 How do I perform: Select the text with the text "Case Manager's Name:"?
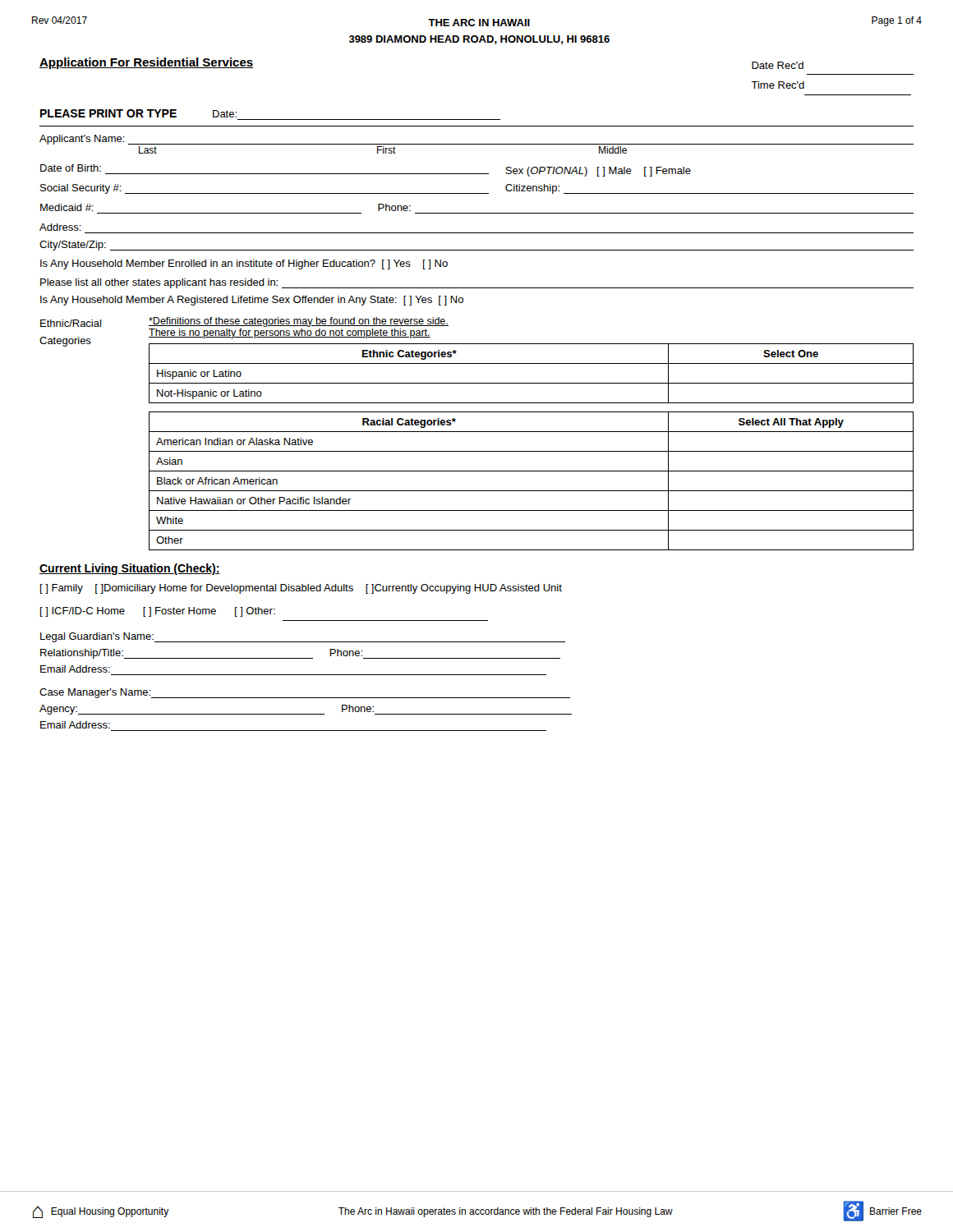pyautogui.click(x=305, y=691)
